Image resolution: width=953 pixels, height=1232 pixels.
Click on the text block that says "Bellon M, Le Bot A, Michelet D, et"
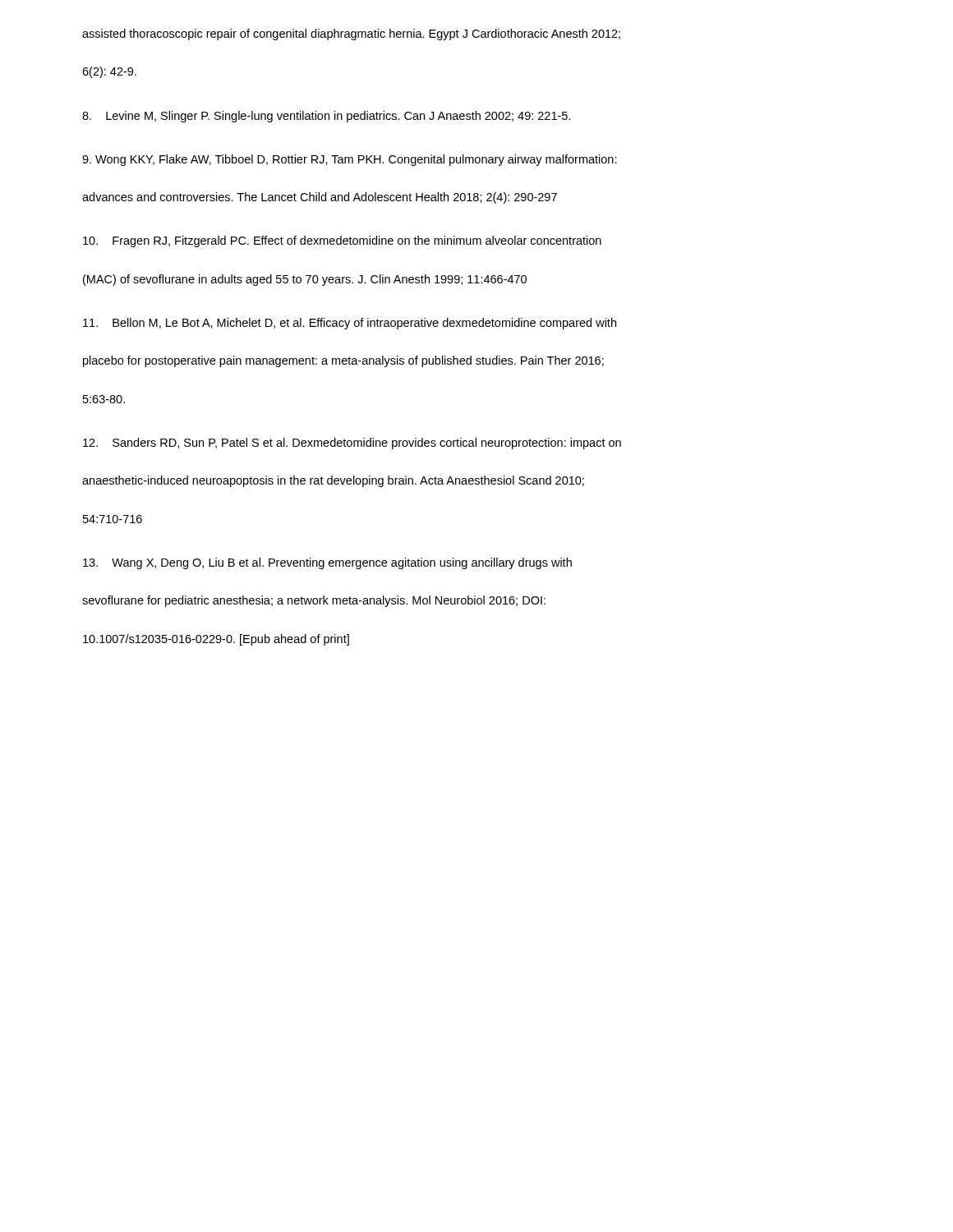350,361
